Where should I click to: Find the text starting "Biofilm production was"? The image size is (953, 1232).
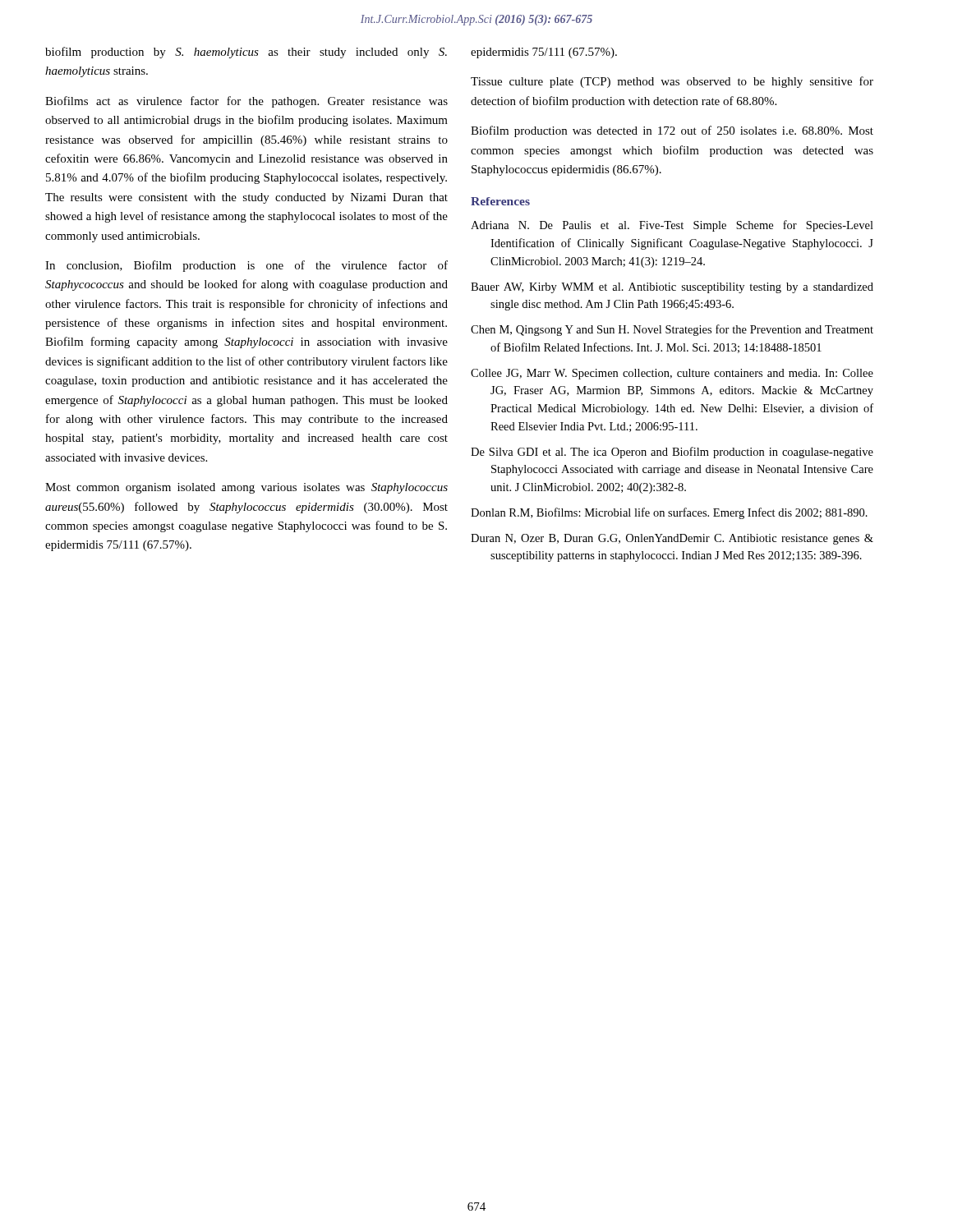(672, 150)
